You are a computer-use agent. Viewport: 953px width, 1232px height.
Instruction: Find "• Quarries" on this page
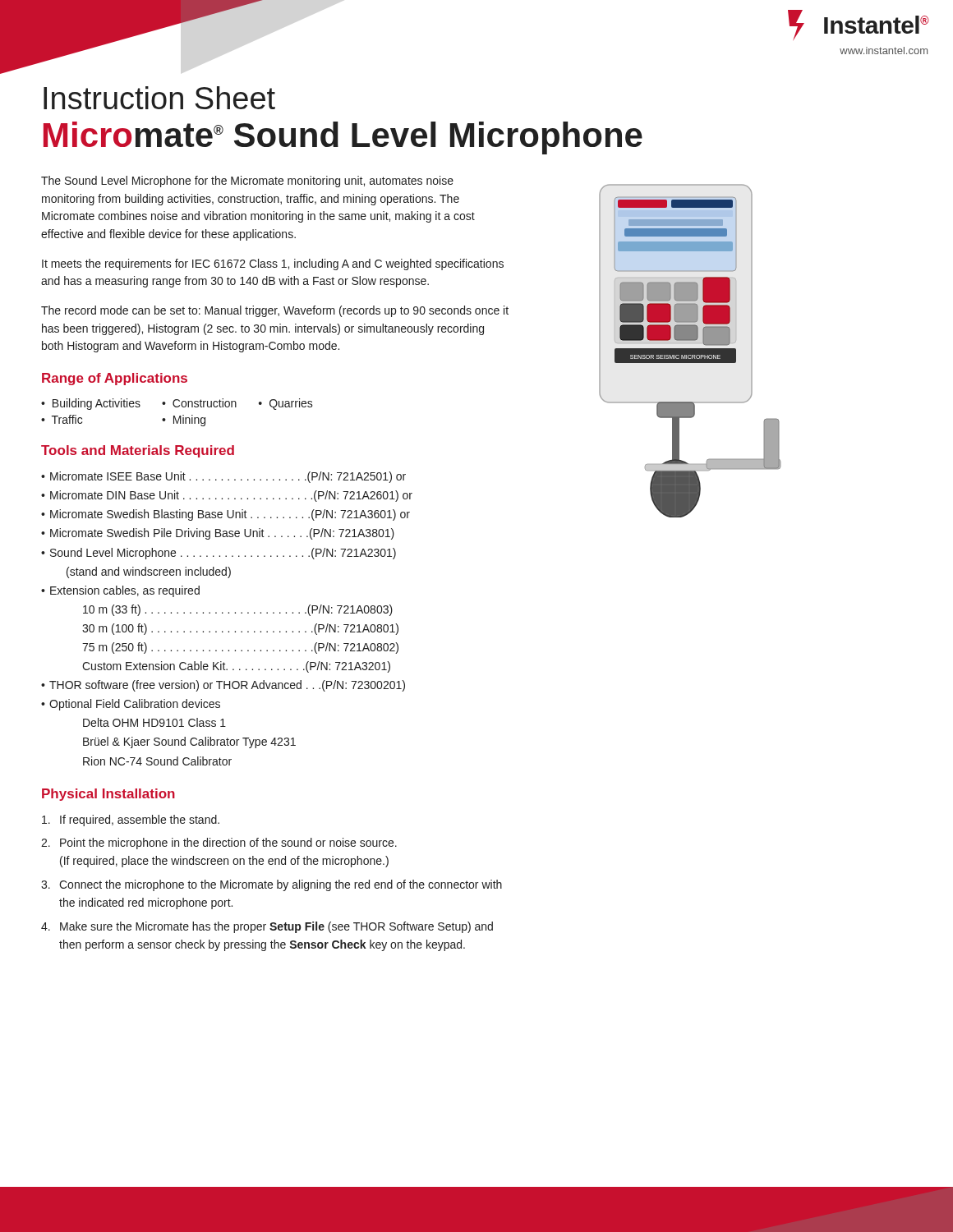[286, 403]
